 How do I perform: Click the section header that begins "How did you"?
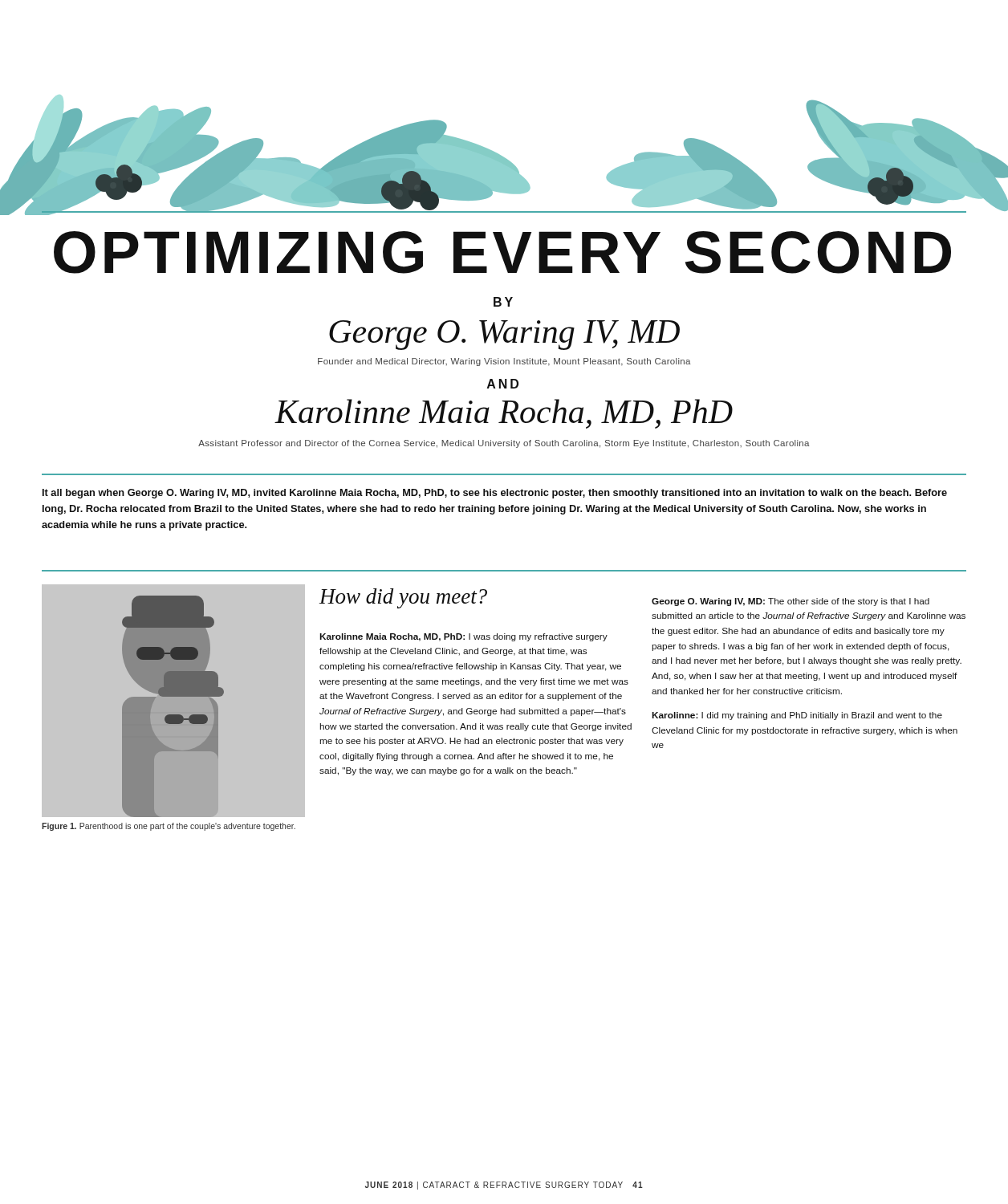403,596
